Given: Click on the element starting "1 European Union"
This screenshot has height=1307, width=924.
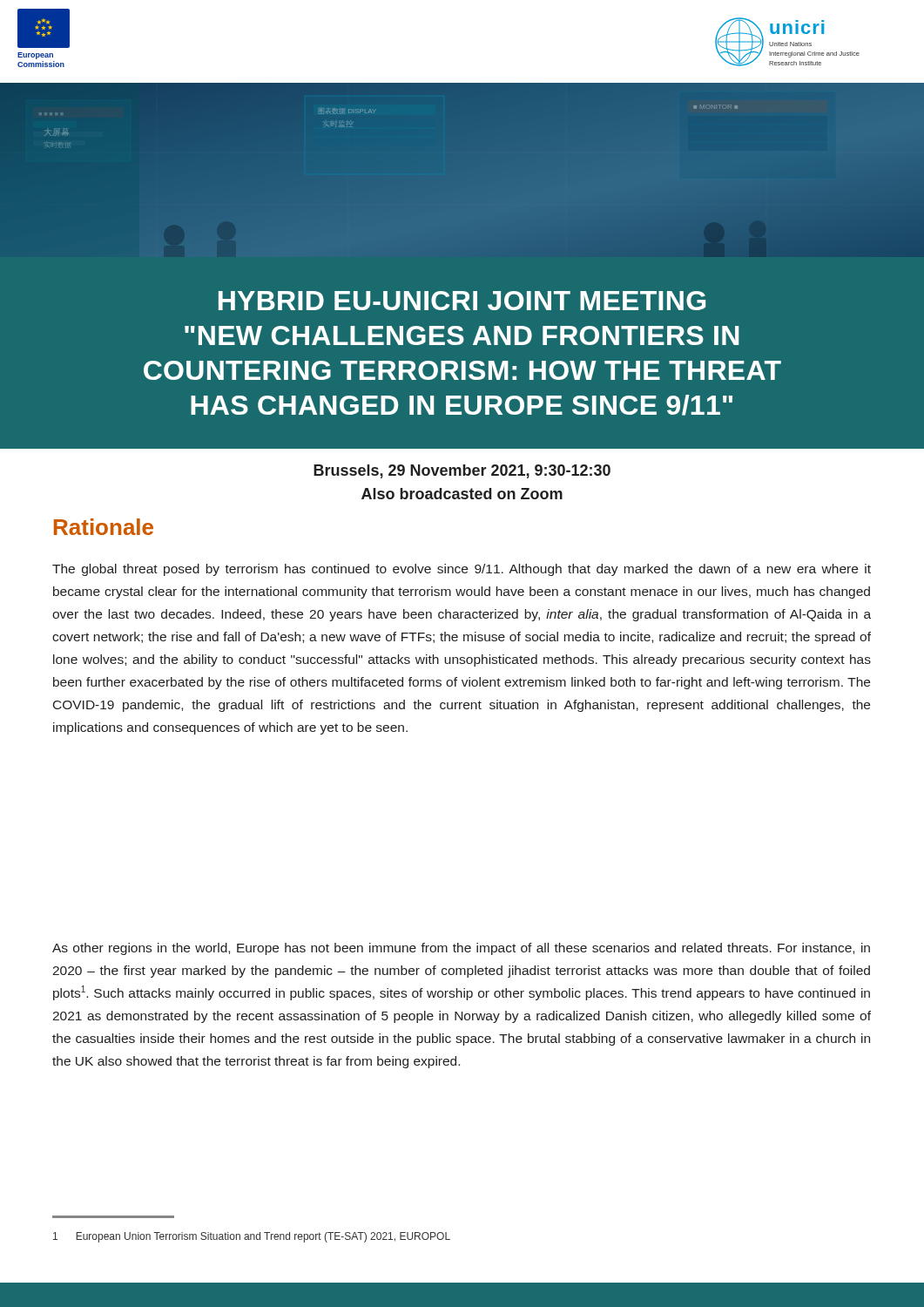Looking at the screenshot, I should (251, 1236).
